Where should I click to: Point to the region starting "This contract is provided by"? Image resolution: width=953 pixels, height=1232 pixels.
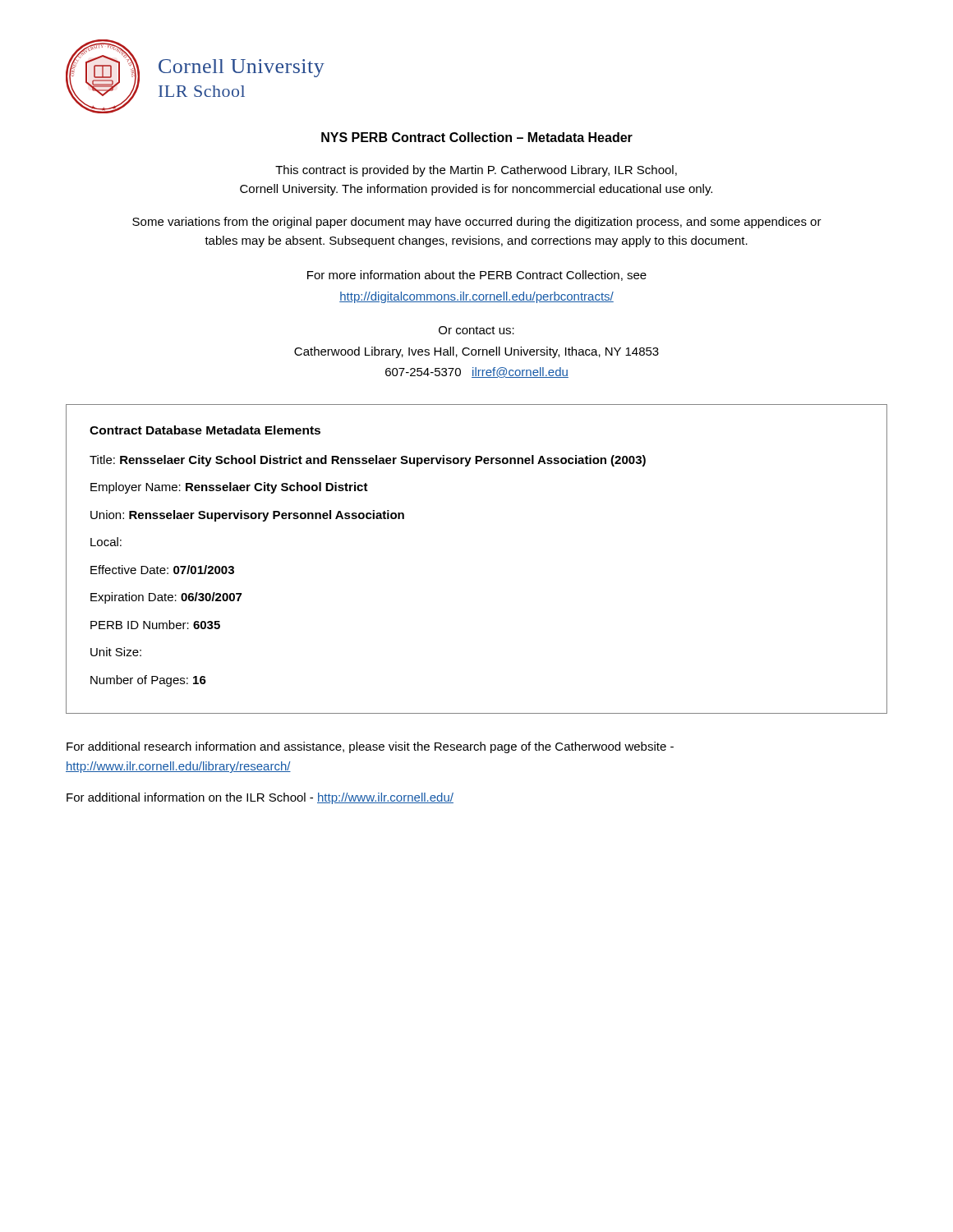tap(476, 179)
